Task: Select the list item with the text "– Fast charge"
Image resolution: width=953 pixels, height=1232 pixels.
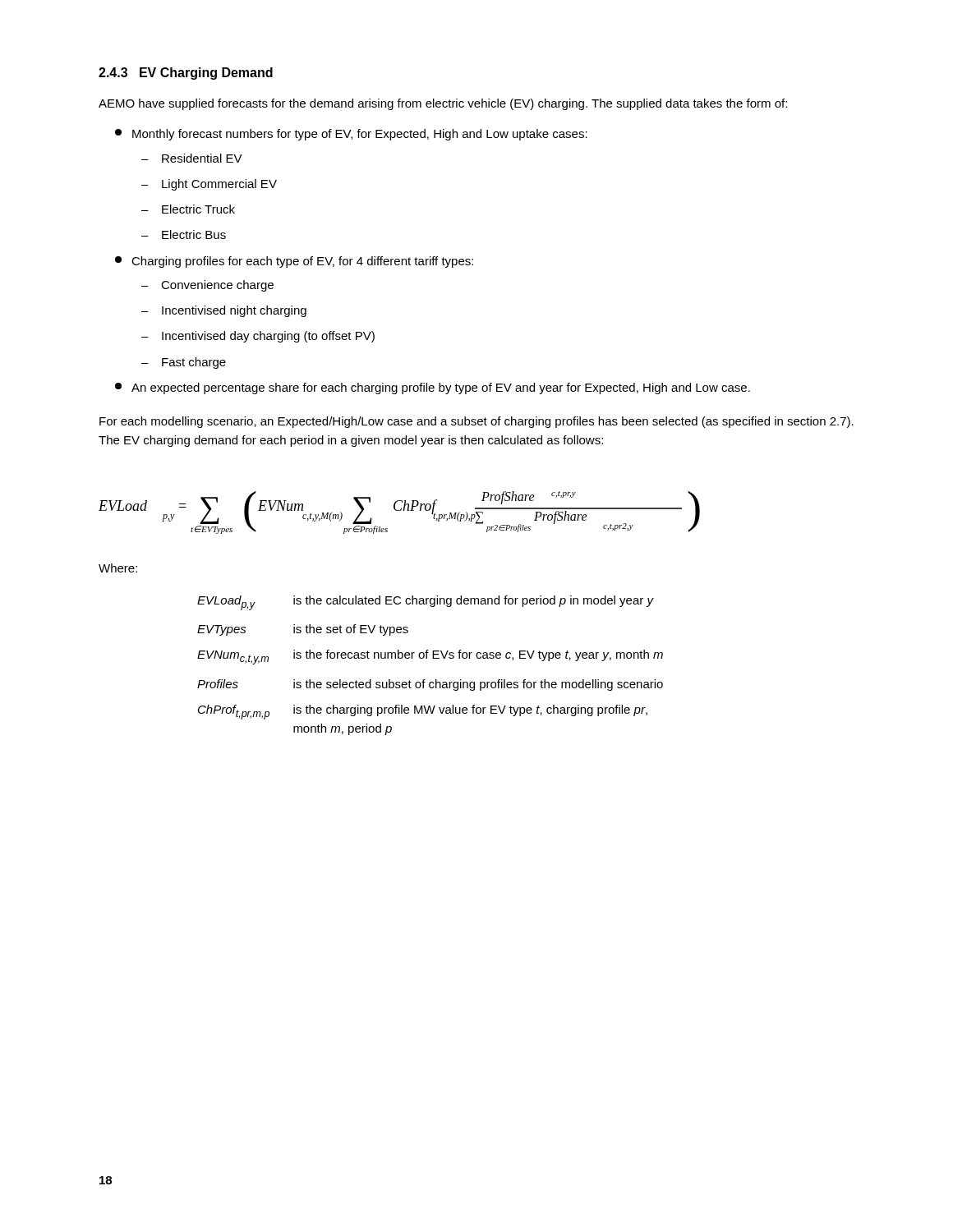Action: tap(184, 362)
